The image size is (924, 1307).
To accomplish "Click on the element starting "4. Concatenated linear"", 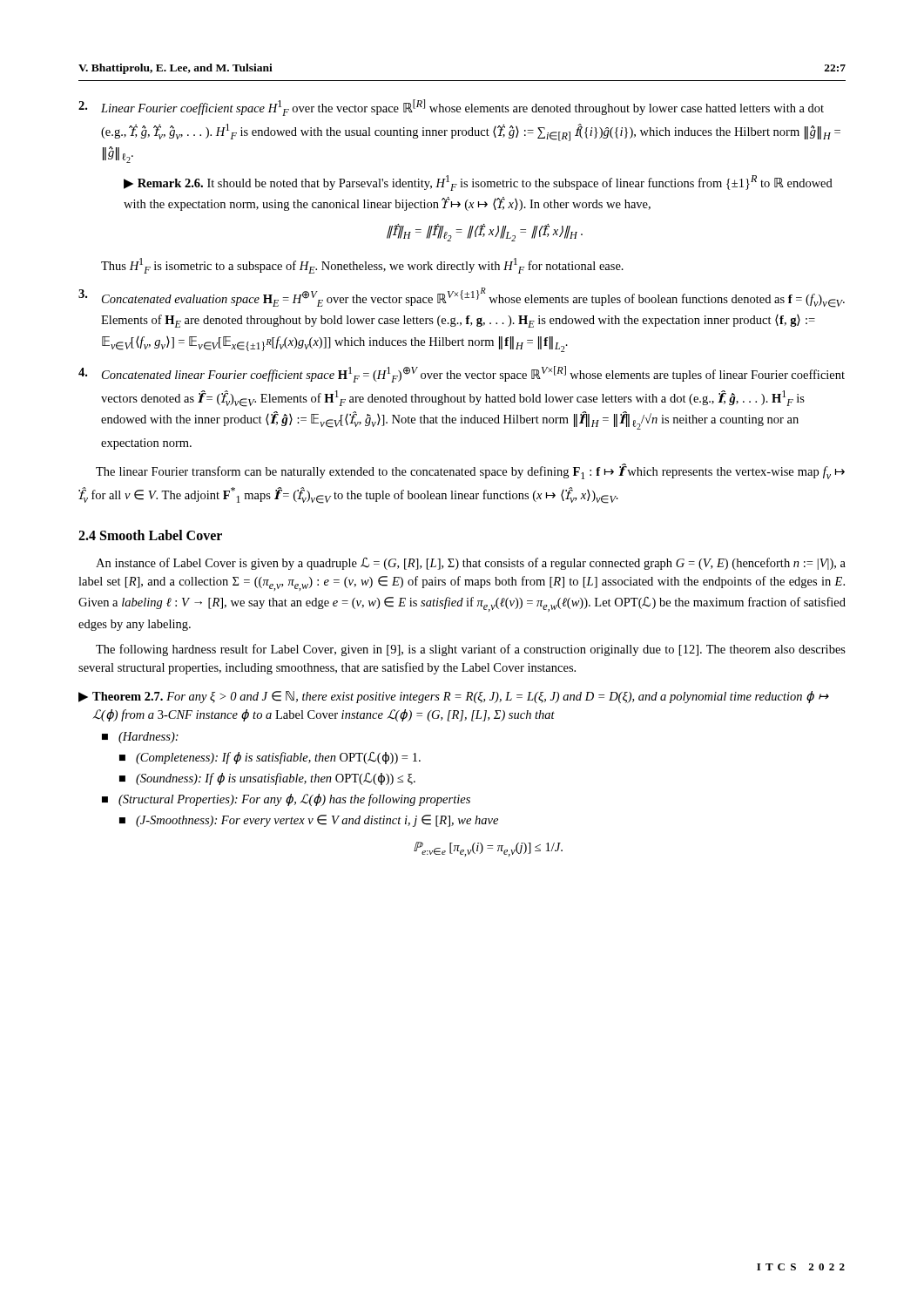I will (462, 408).
